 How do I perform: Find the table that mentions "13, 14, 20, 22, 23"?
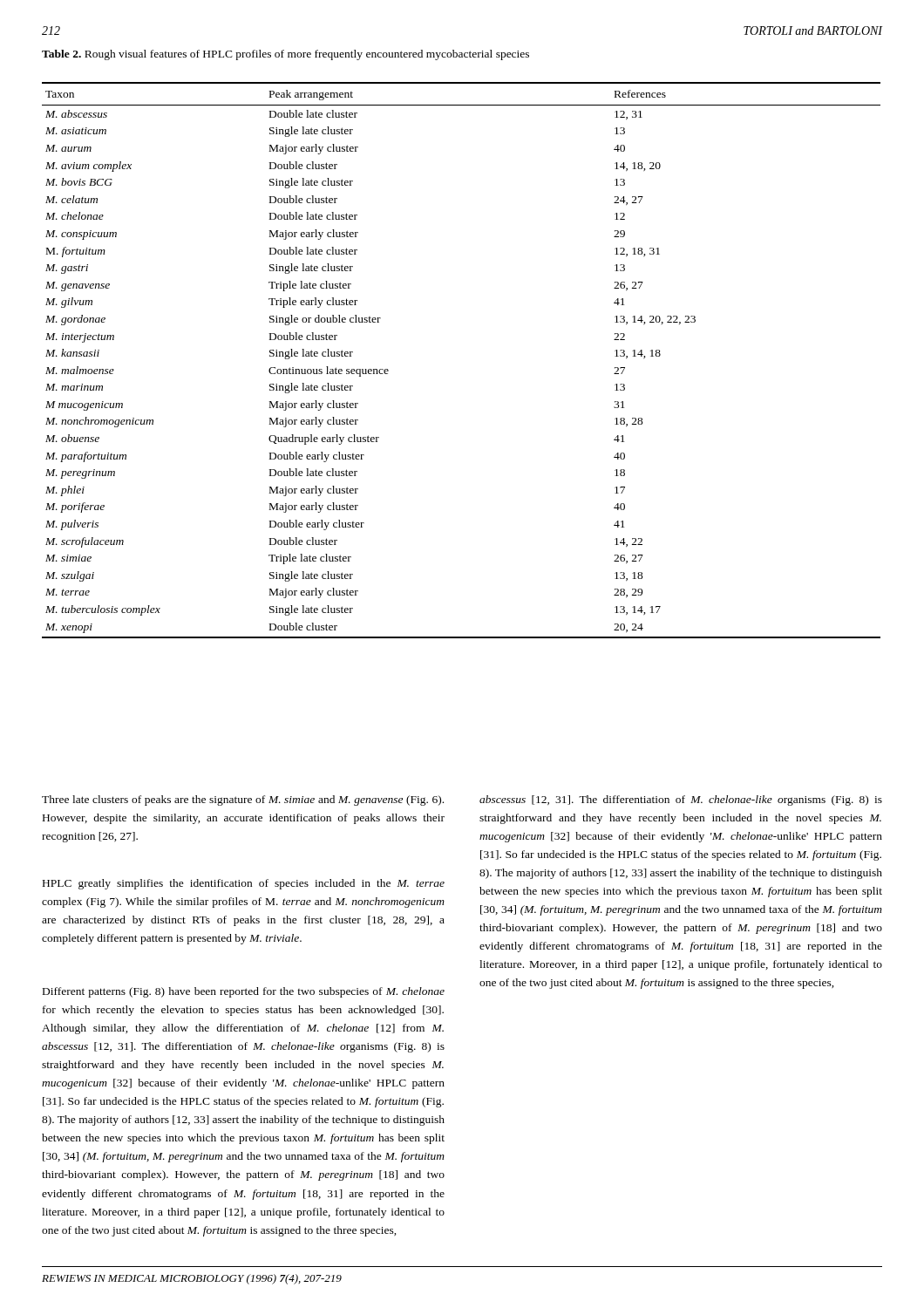[461, 360]
